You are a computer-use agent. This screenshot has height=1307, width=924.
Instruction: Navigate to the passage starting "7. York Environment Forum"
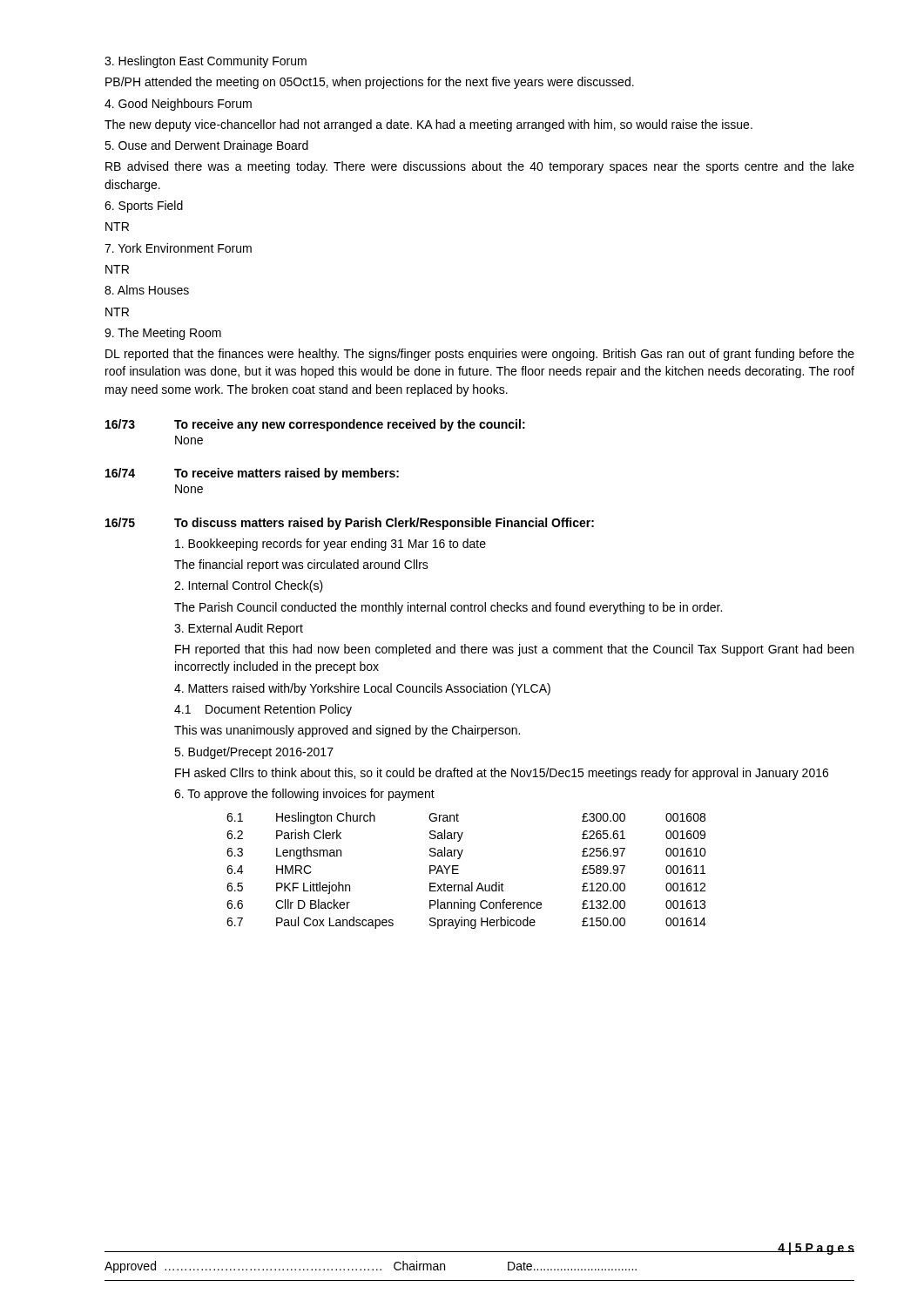point(178,248)
